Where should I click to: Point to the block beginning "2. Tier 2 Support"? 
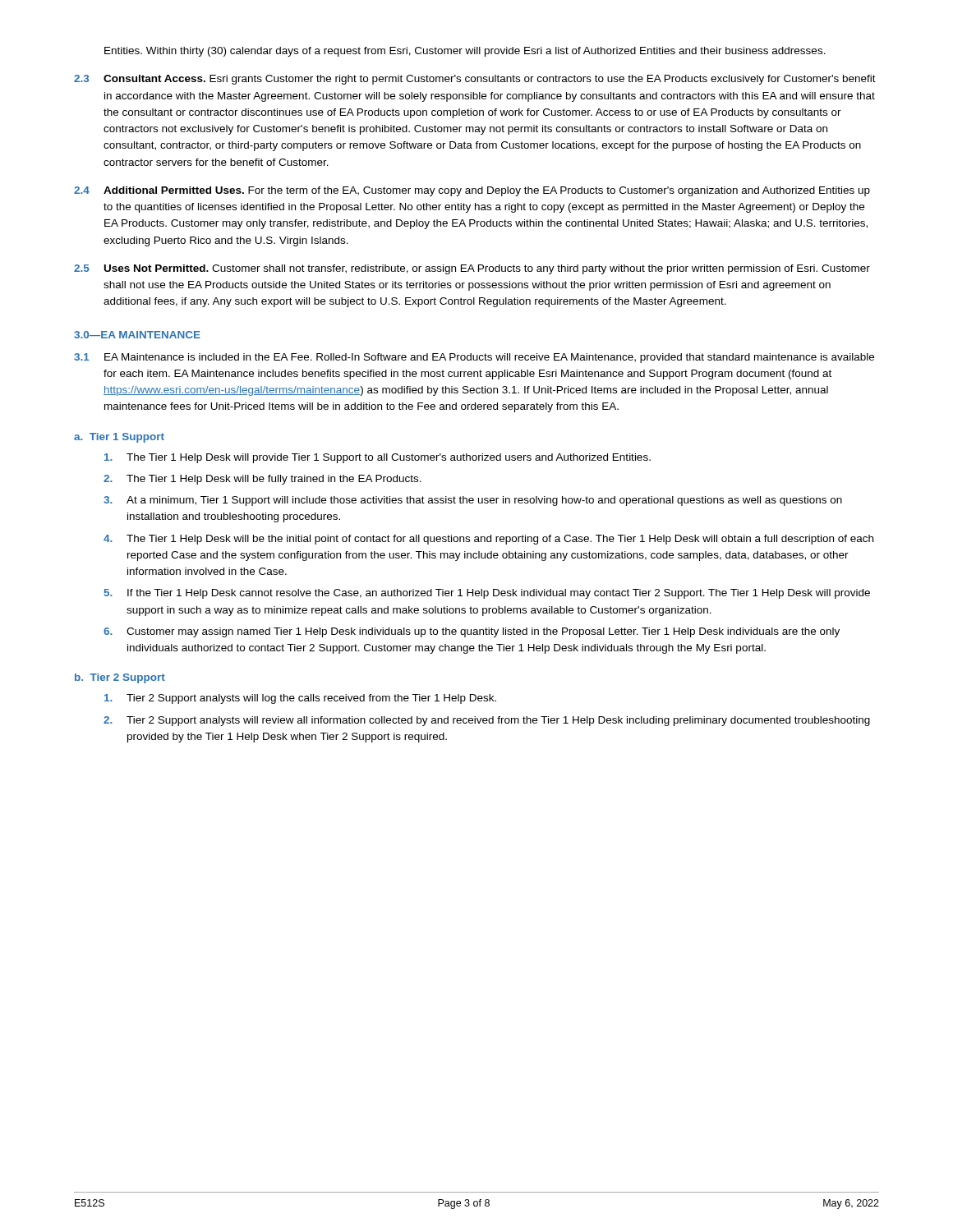point(491,728)
